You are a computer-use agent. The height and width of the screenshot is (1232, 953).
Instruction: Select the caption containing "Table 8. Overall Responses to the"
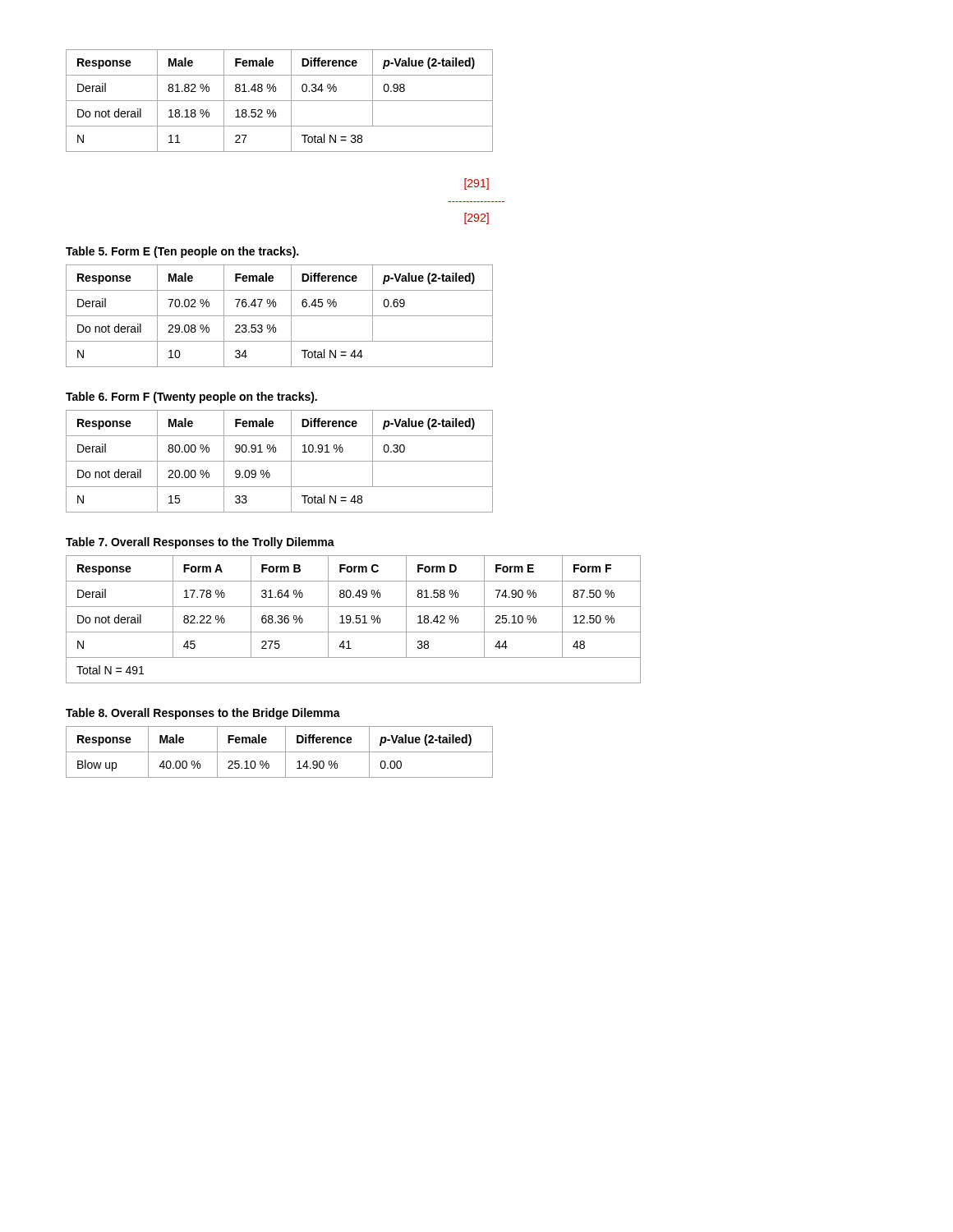203,713
